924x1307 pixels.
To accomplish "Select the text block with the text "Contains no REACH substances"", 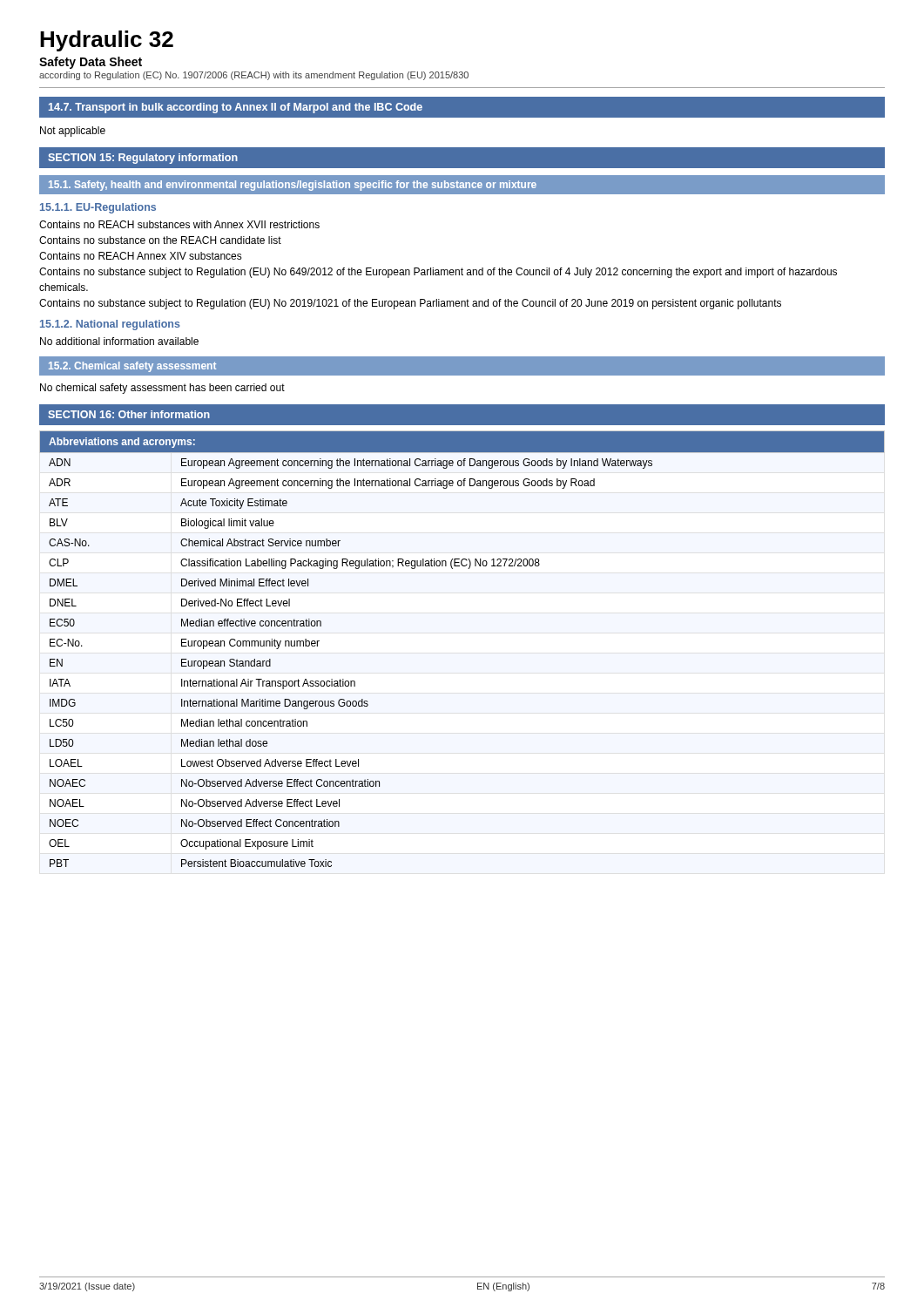I will (462, 264).
